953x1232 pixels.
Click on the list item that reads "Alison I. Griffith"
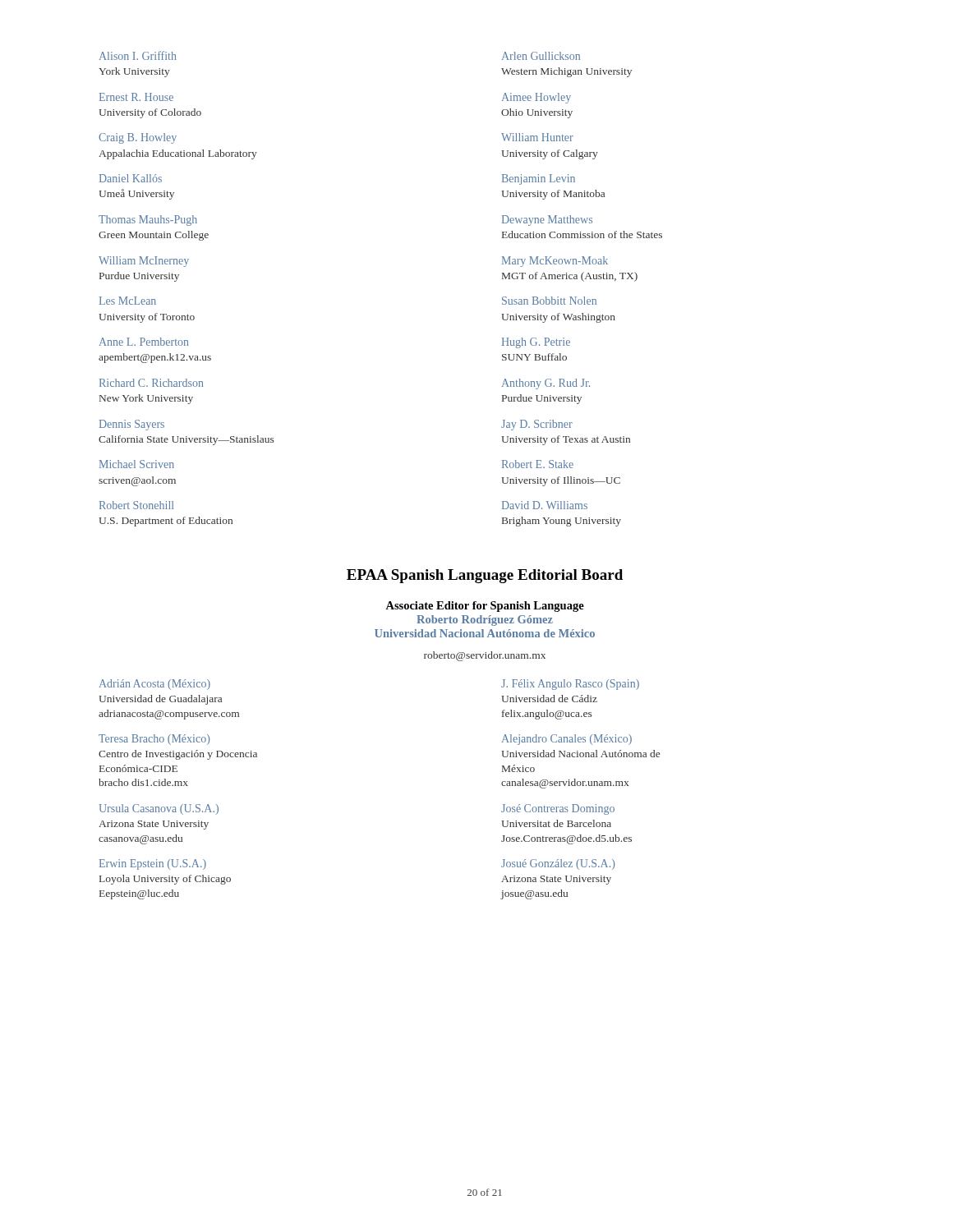[138, 55]
